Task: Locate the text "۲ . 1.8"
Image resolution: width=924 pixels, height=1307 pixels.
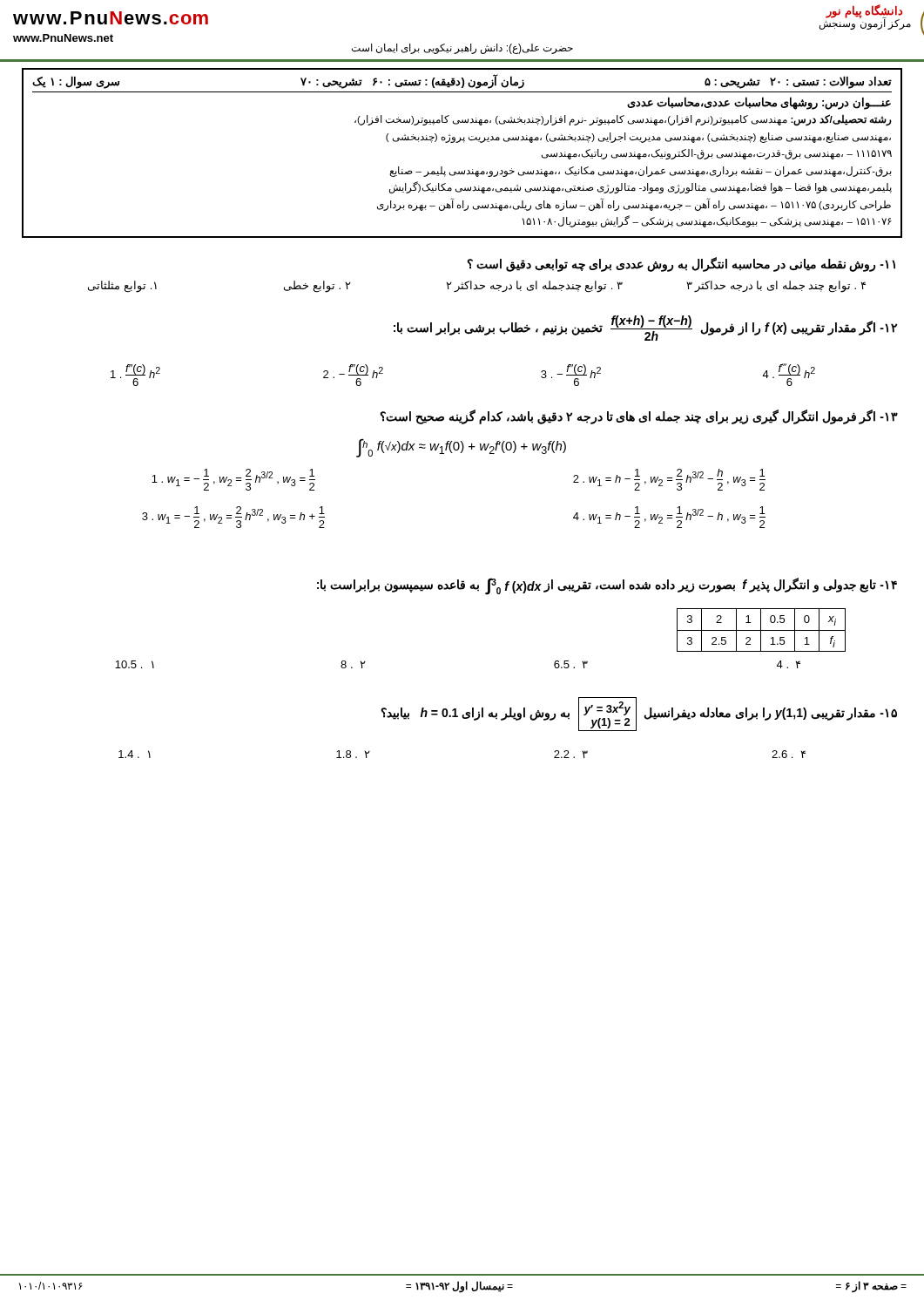Action: click(353, 754)
